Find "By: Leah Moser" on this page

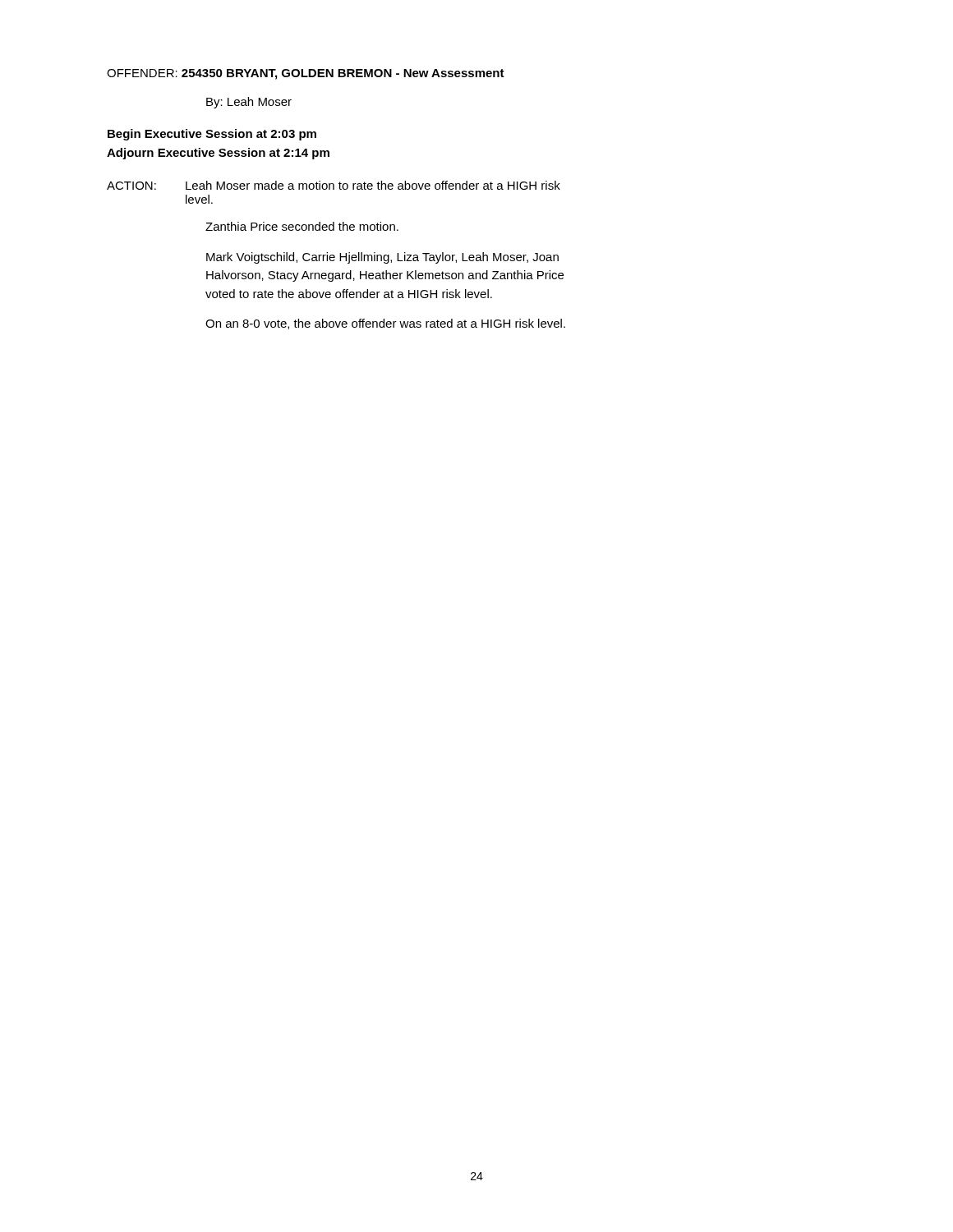[249, 101]
